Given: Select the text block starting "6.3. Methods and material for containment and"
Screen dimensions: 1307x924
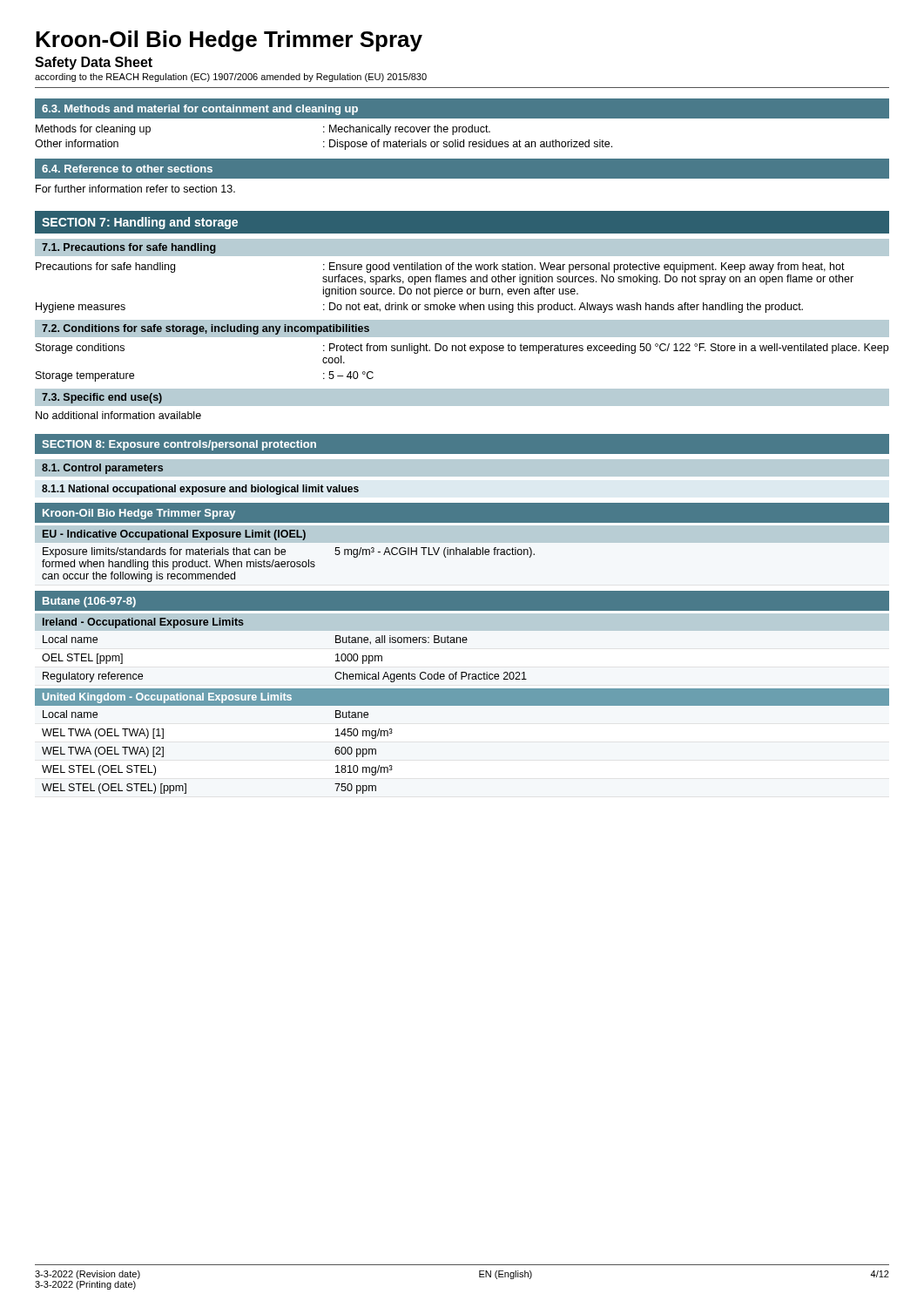Looking at the screenshot, I should [x=200, y=108].
